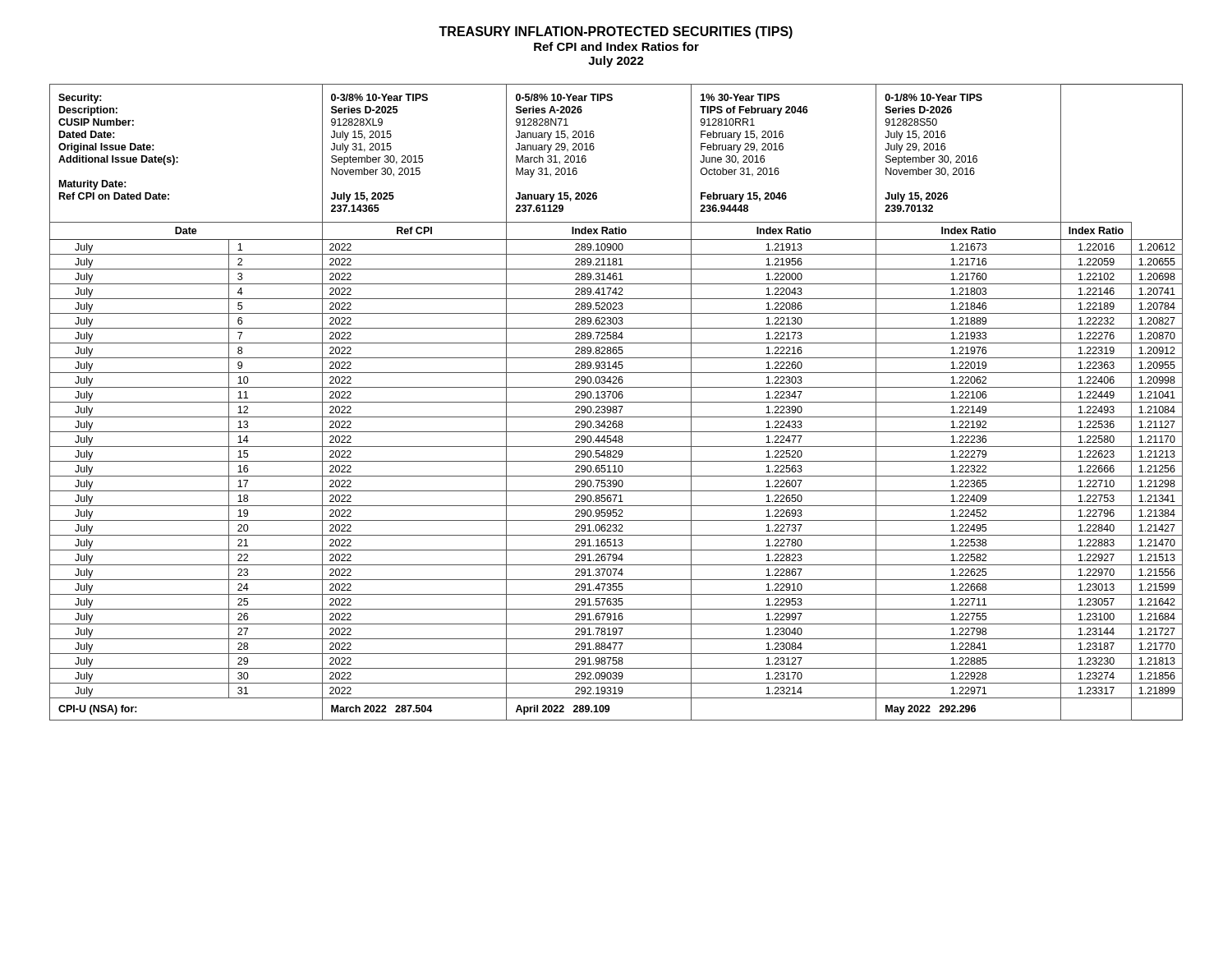Find the table that mentions "April 2022 289.109"

click(x=616, y=402)
